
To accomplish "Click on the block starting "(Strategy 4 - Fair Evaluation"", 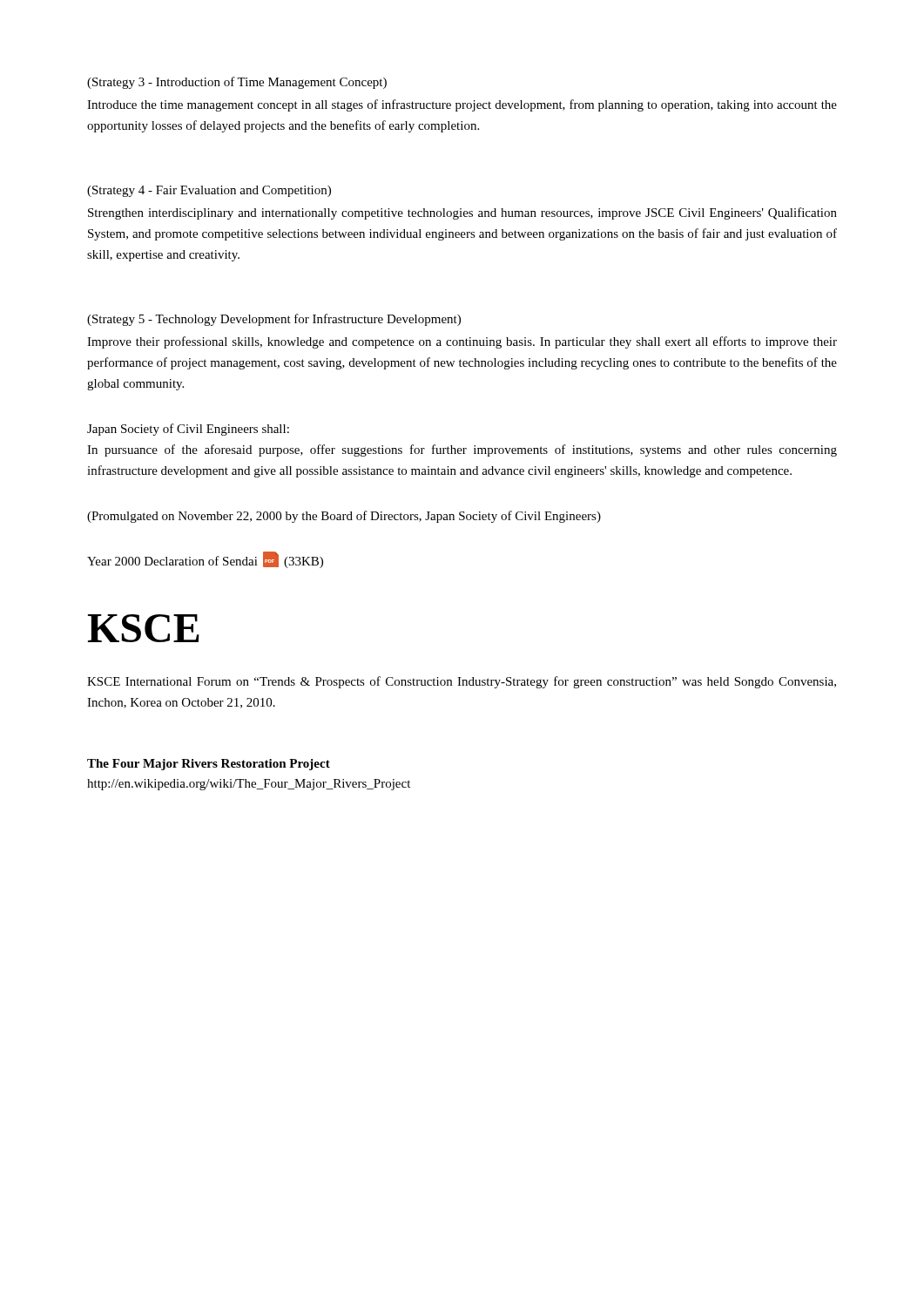I will 209,190.
